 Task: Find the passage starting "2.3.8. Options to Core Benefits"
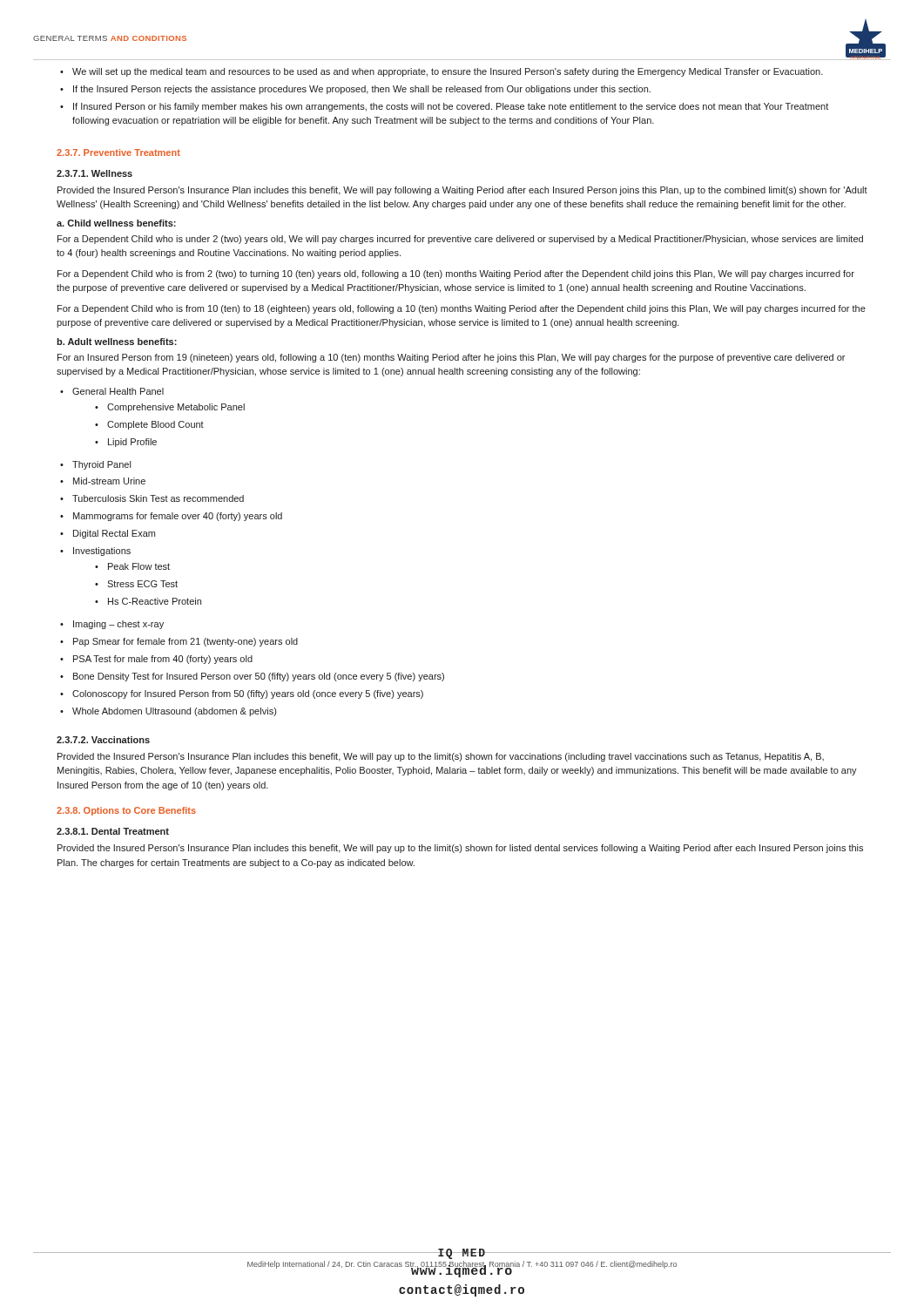pyautogui.click(x=126, y=810)
